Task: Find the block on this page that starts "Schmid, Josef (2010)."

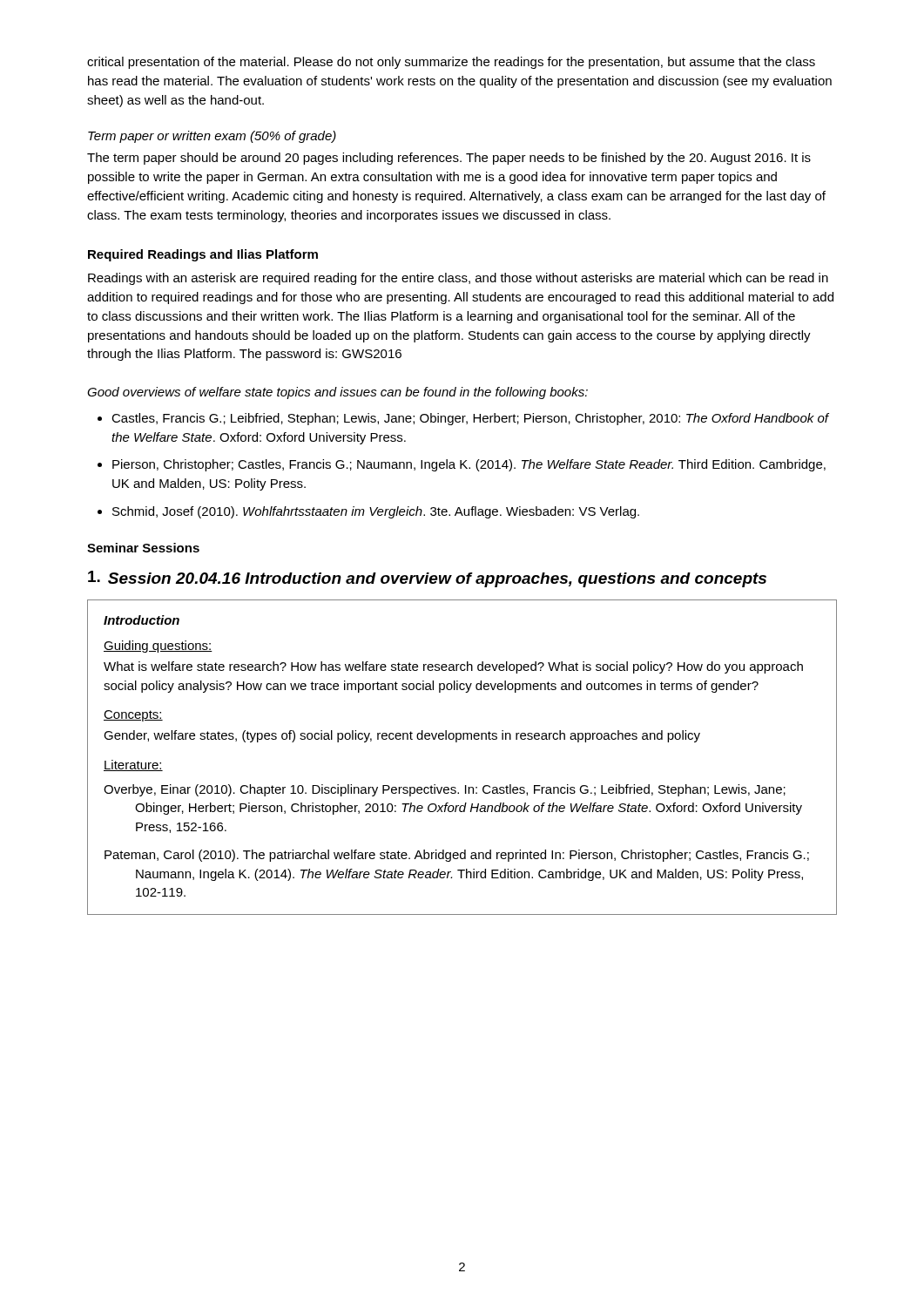Action: (474, 511)
